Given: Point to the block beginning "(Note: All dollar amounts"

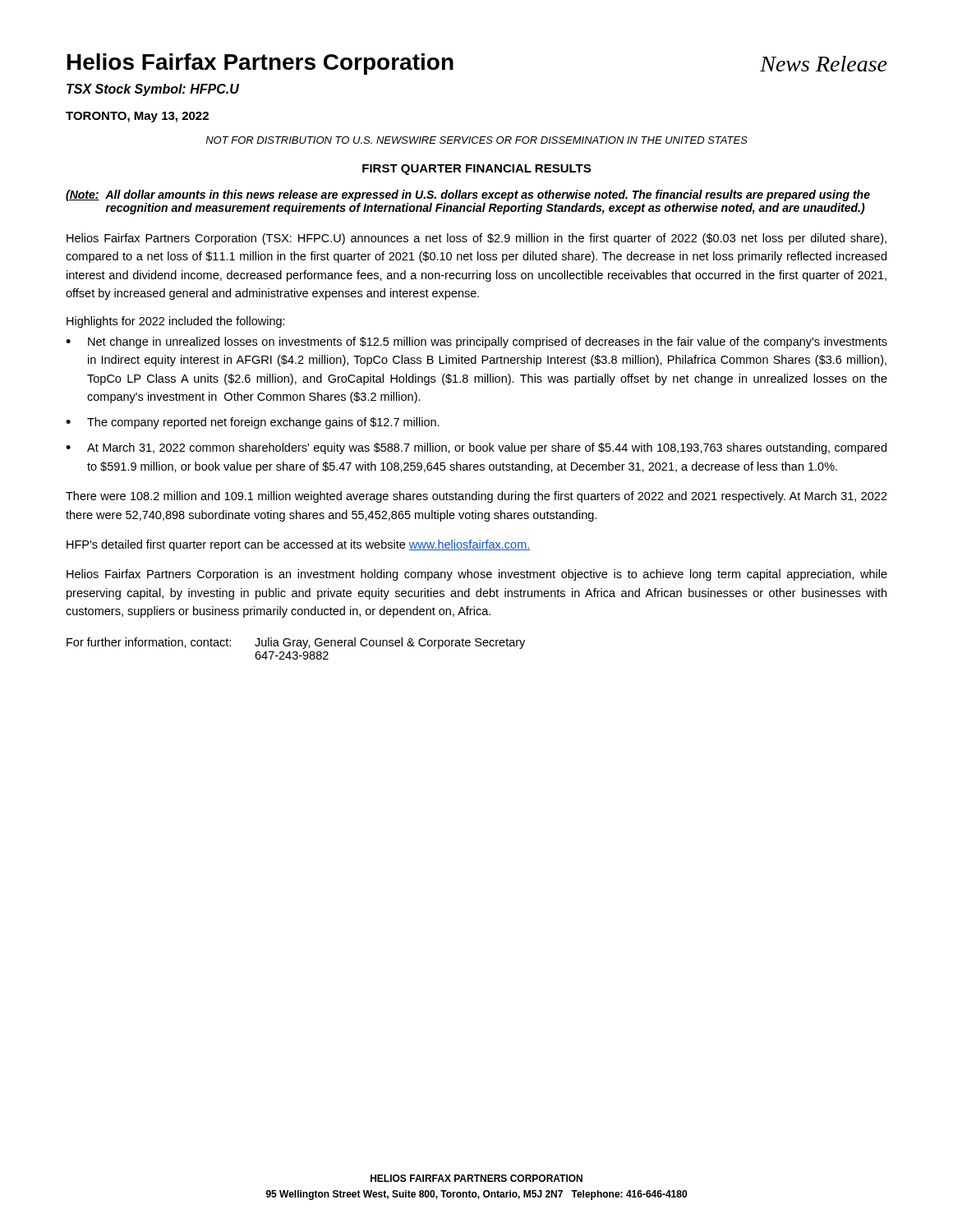Looking at the screenshot, I should tap(476, 201).
